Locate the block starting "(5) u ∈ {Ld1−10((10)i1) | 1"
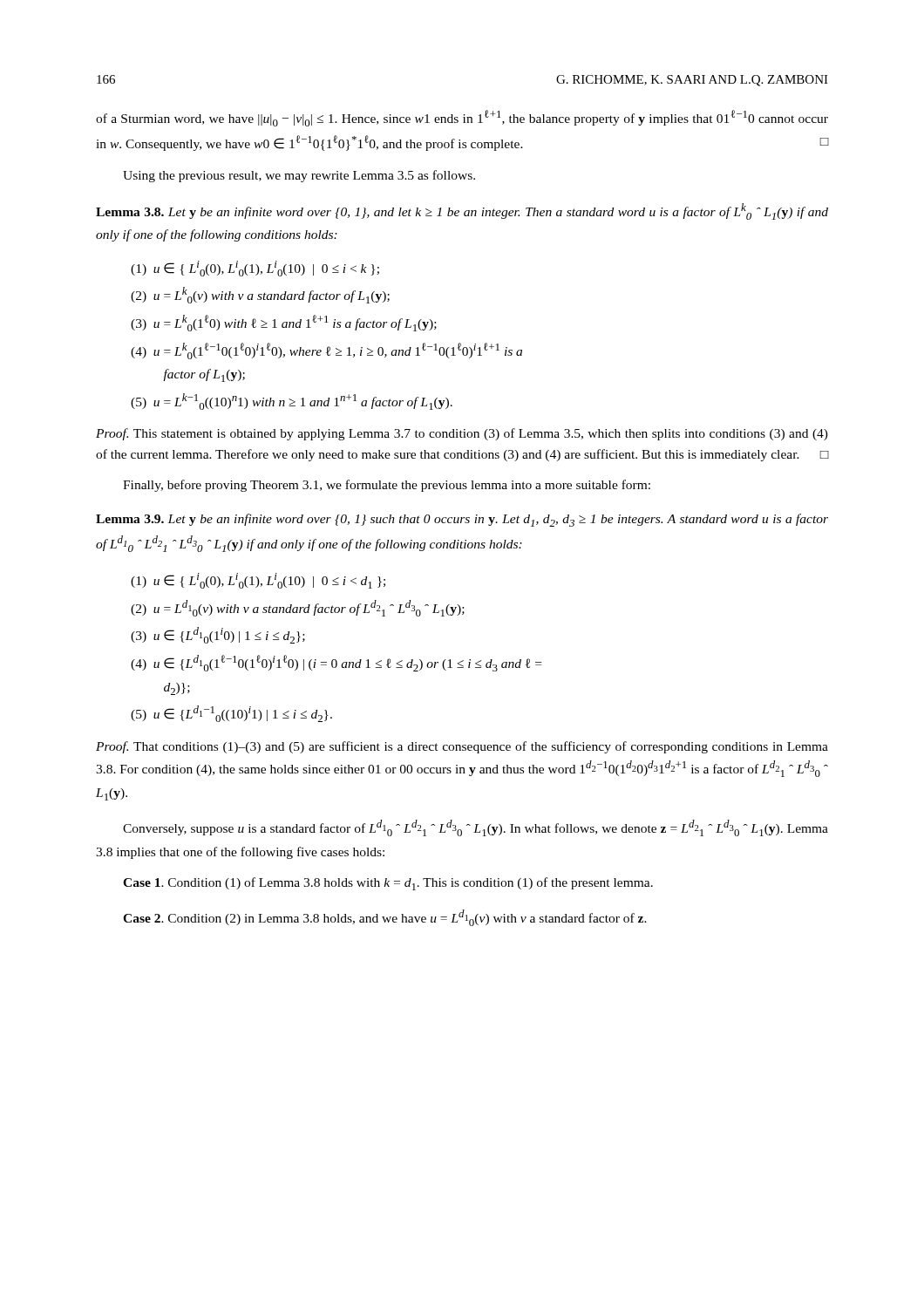The width and height of the screenshot is (924, 1308). click(x=232, y=714)
